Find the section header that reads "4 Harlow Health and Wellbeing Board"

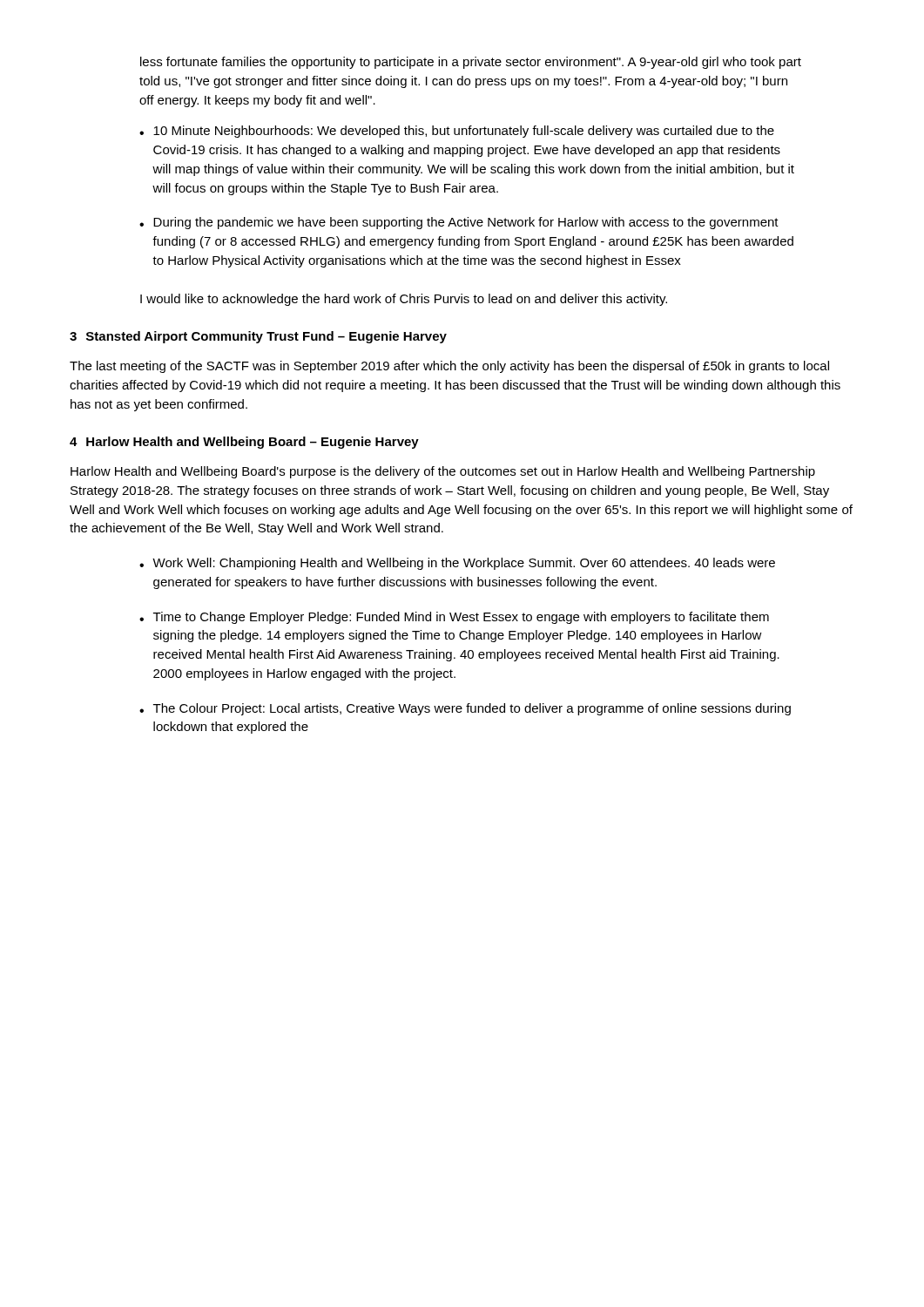[x=244, y=442]
